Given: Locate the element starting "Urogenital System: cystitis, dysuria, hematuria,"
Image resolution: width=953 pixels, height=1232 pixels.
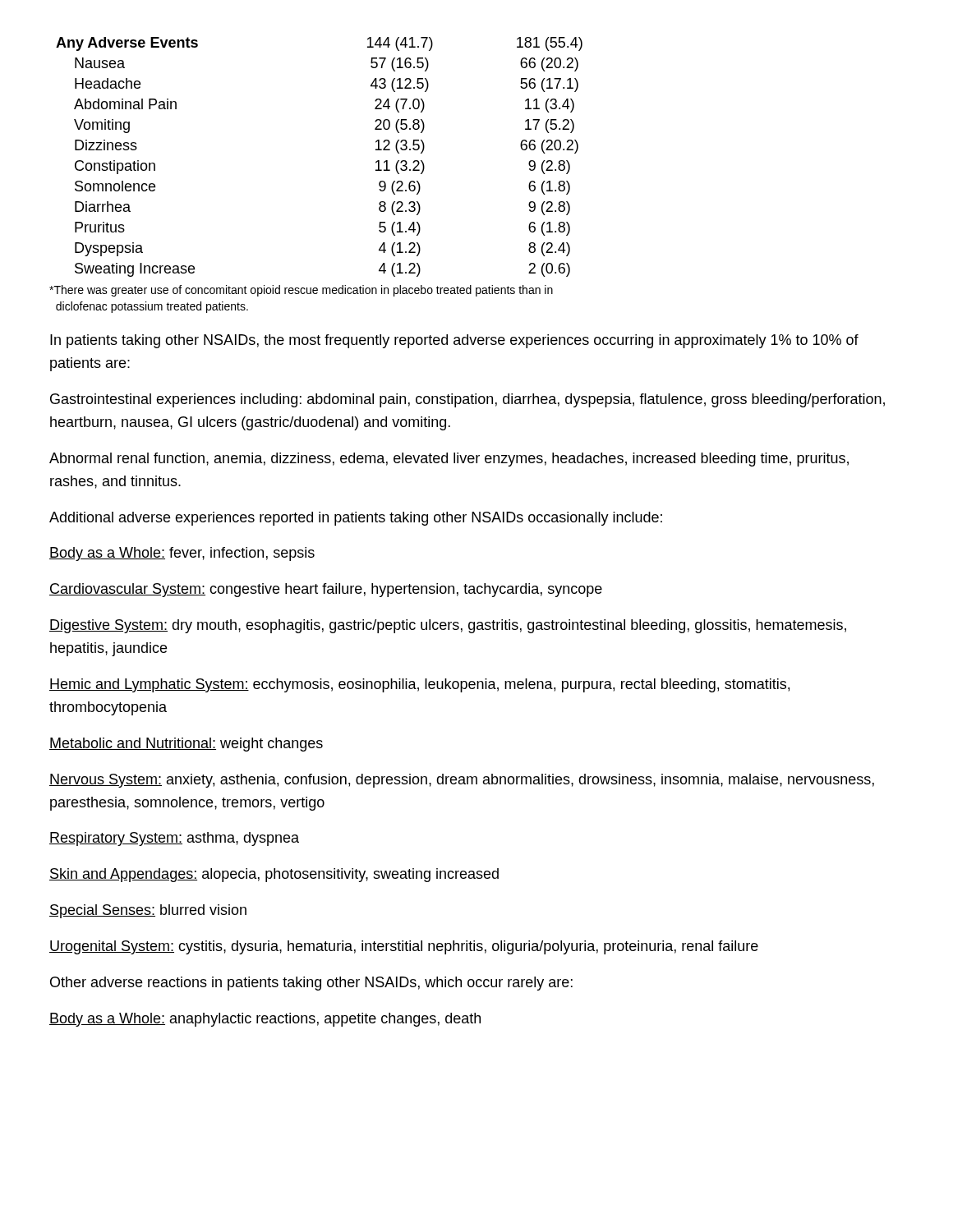Looking at the screenshot, I should (404, 946).
